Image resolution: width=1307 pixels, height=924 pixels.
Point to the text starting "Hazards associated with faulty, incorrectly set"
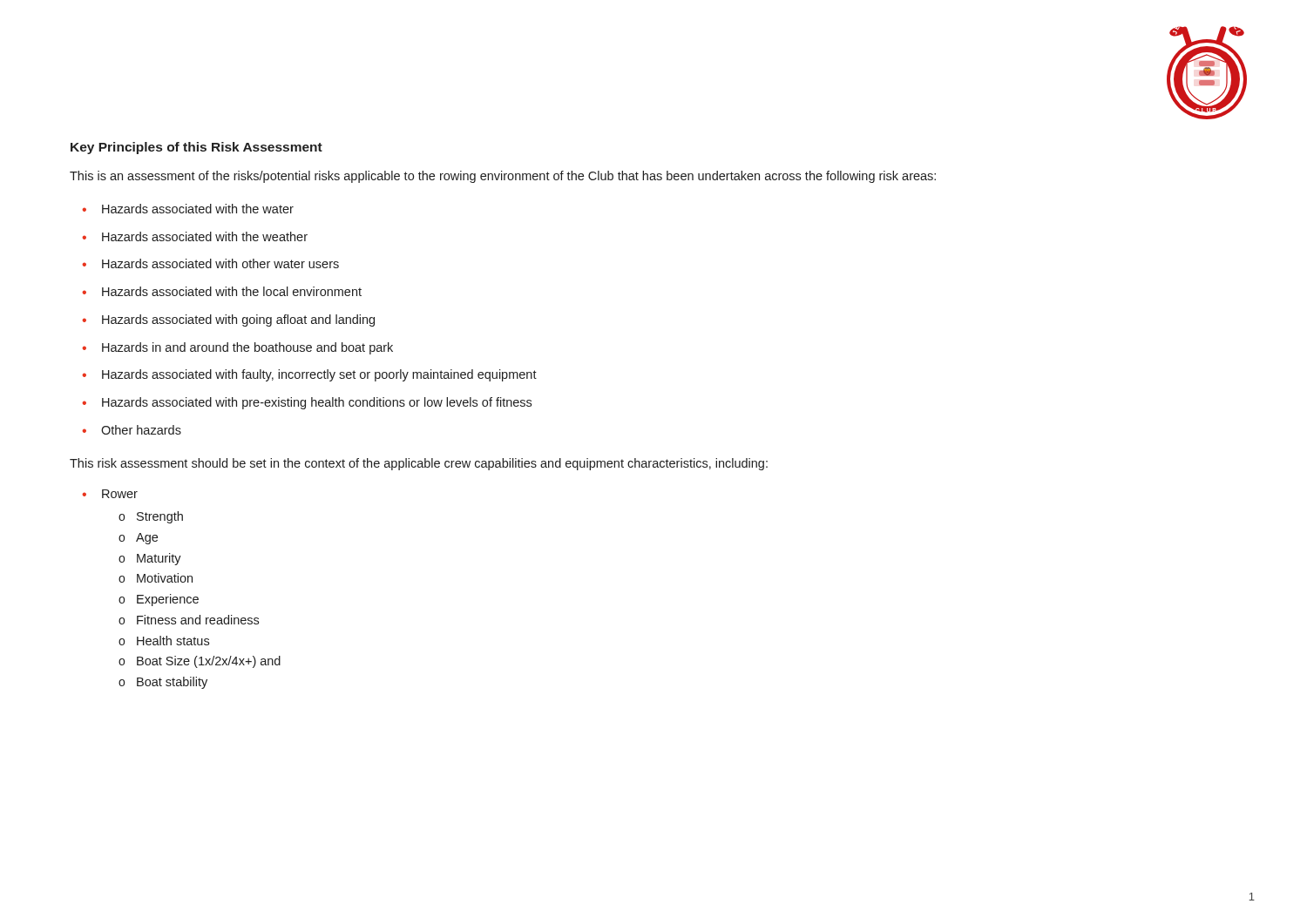[319, 375]
